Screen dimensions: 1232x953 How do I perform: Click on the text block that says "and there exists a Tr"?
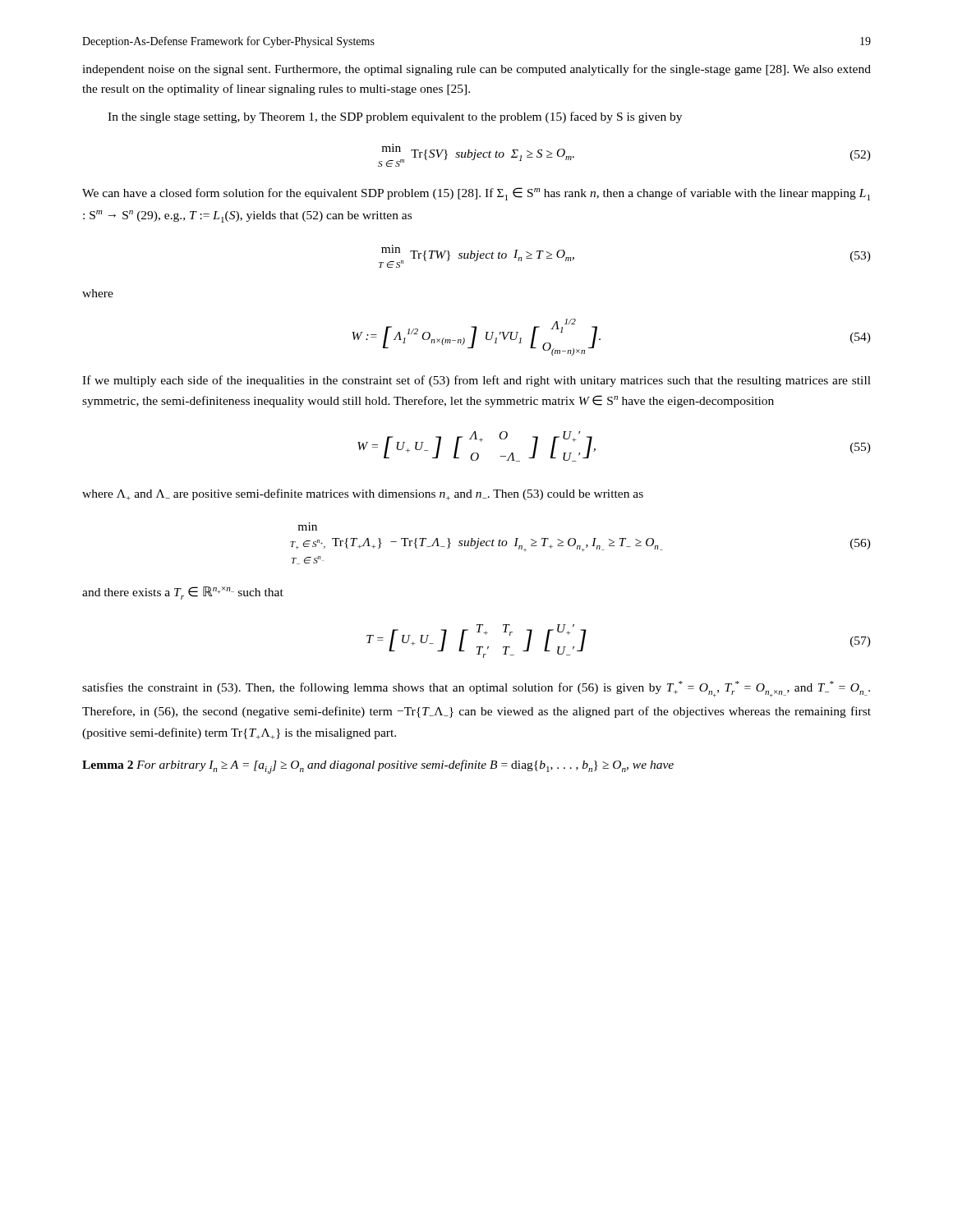[183, 593]
